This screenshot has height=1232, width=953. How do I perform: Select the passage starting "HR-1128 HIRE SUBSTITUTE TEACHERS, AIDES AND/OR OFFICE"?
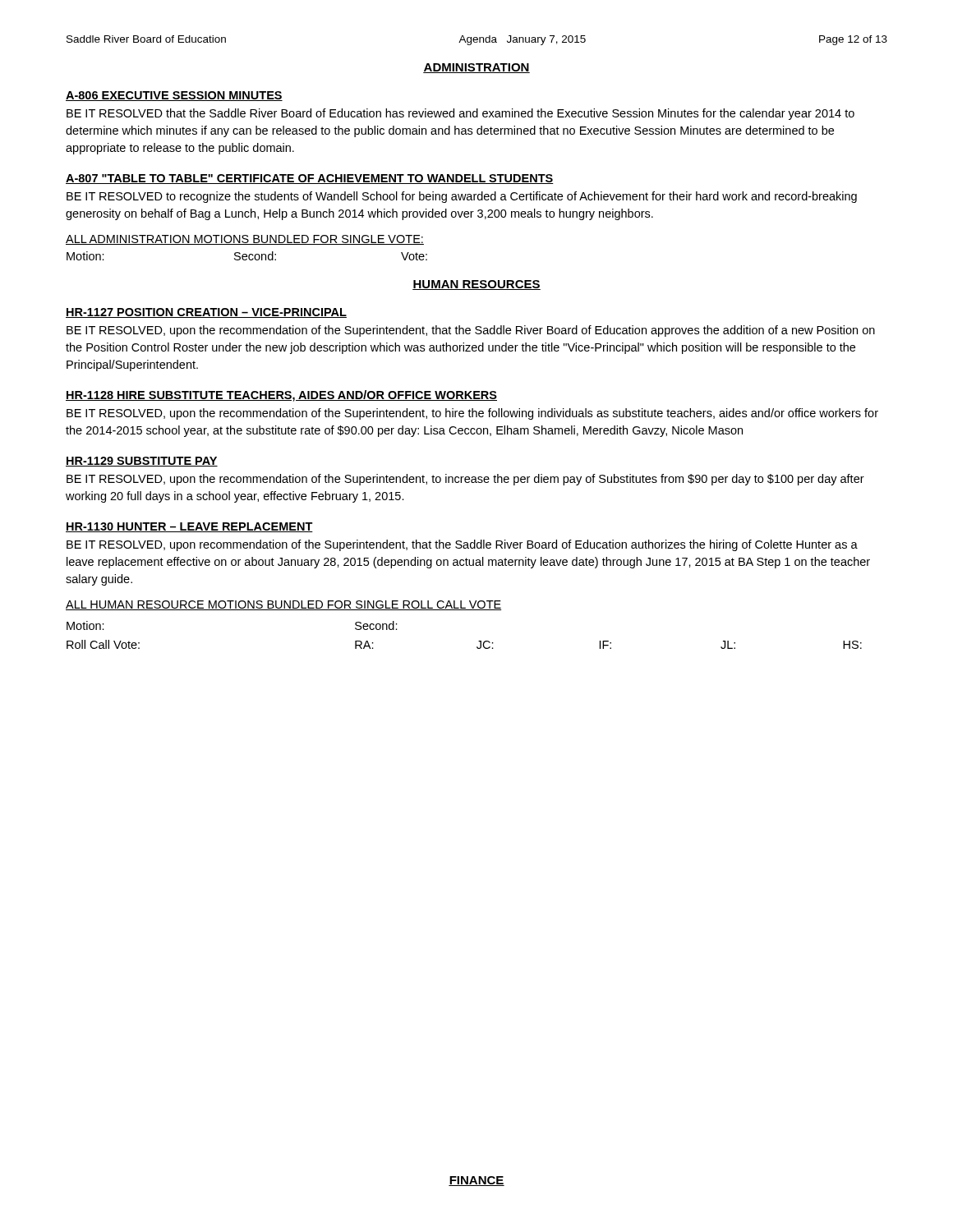pyautogui.click(x=281, y=395)
